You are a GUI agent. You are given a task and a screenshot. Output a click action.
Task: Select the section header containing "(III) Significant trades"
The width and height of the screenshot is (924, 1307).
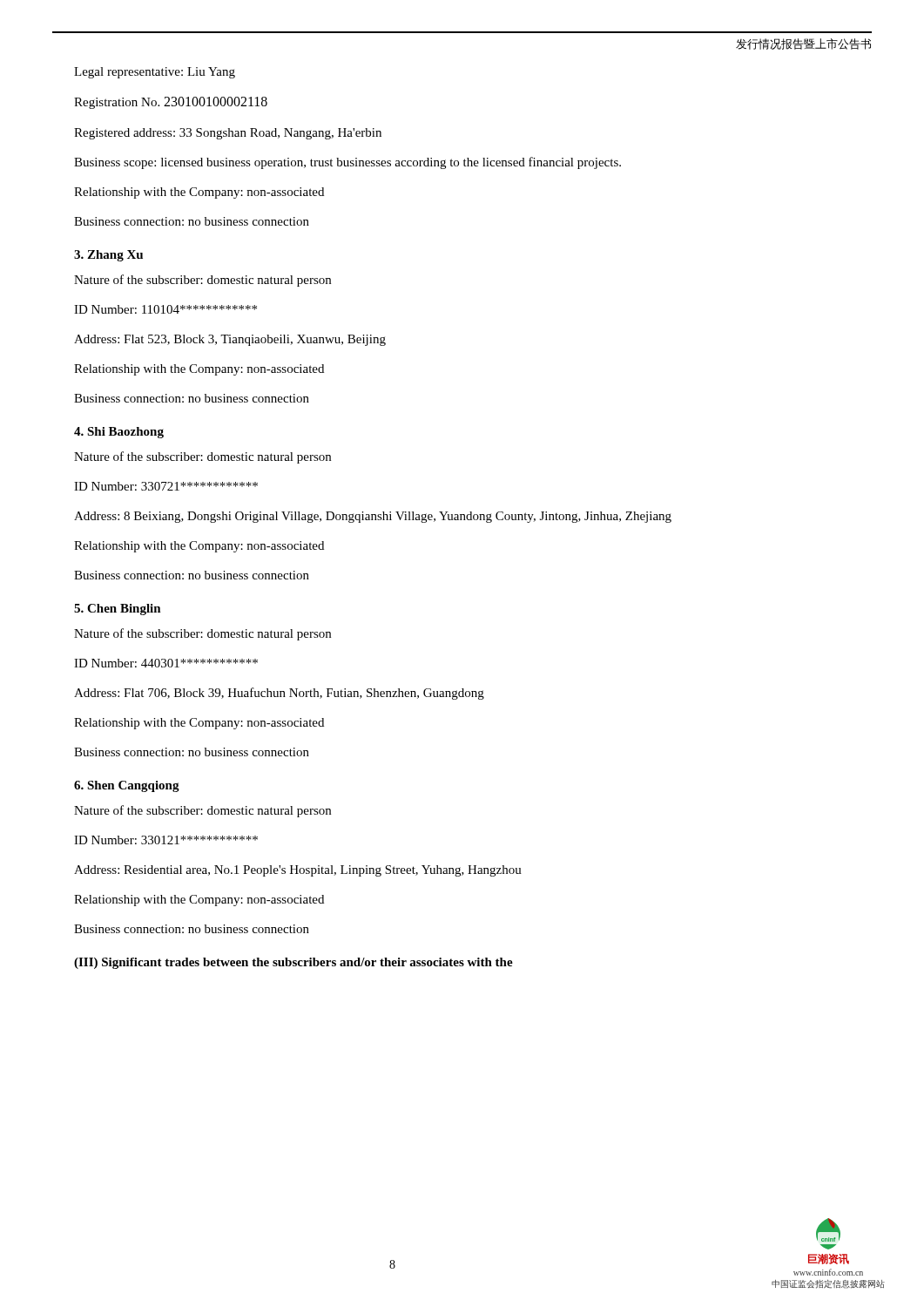(293, 962)
